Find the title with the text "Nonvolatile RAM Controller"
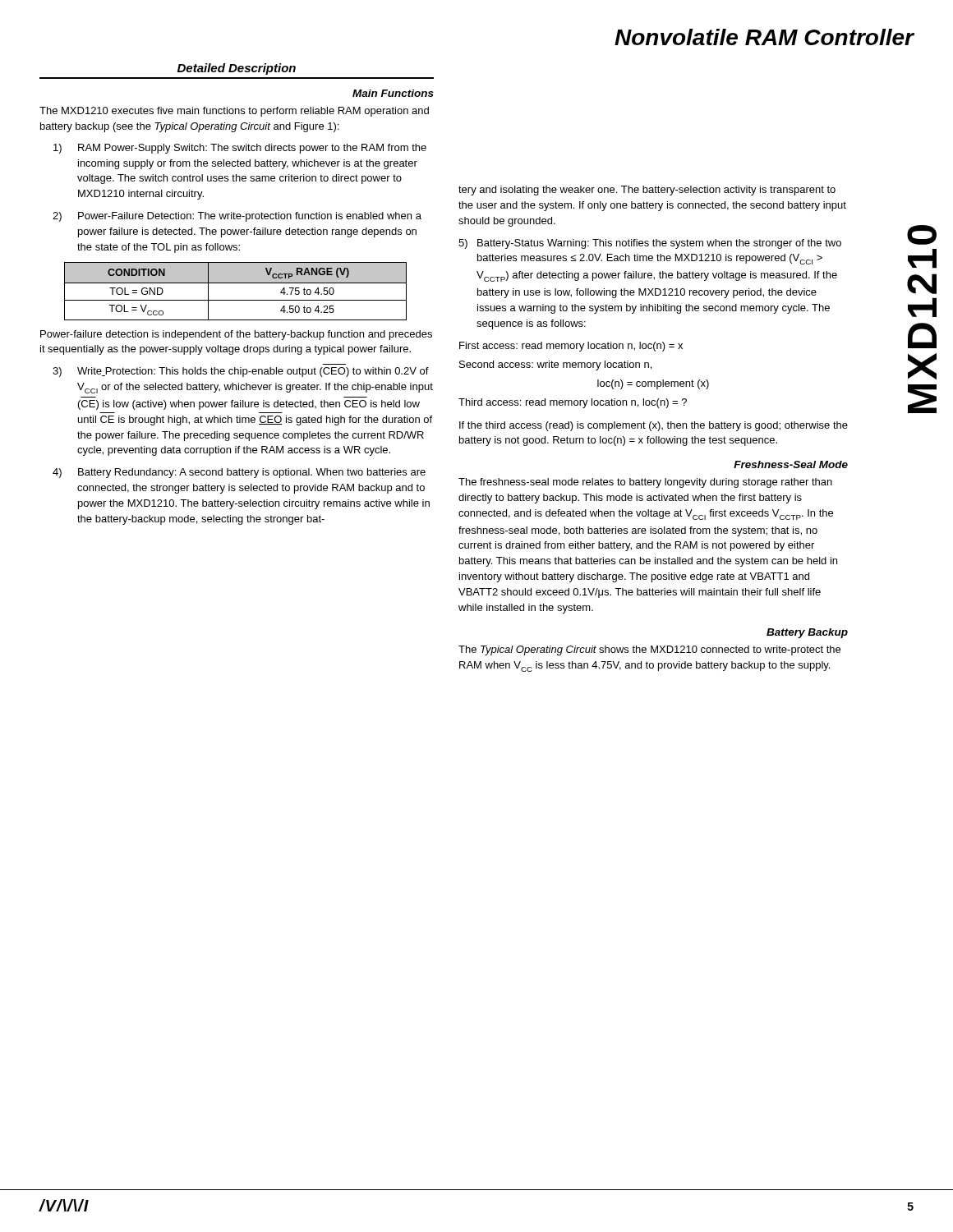The image size is (953, 1232). pyautogui.click(x=764, y=37)
